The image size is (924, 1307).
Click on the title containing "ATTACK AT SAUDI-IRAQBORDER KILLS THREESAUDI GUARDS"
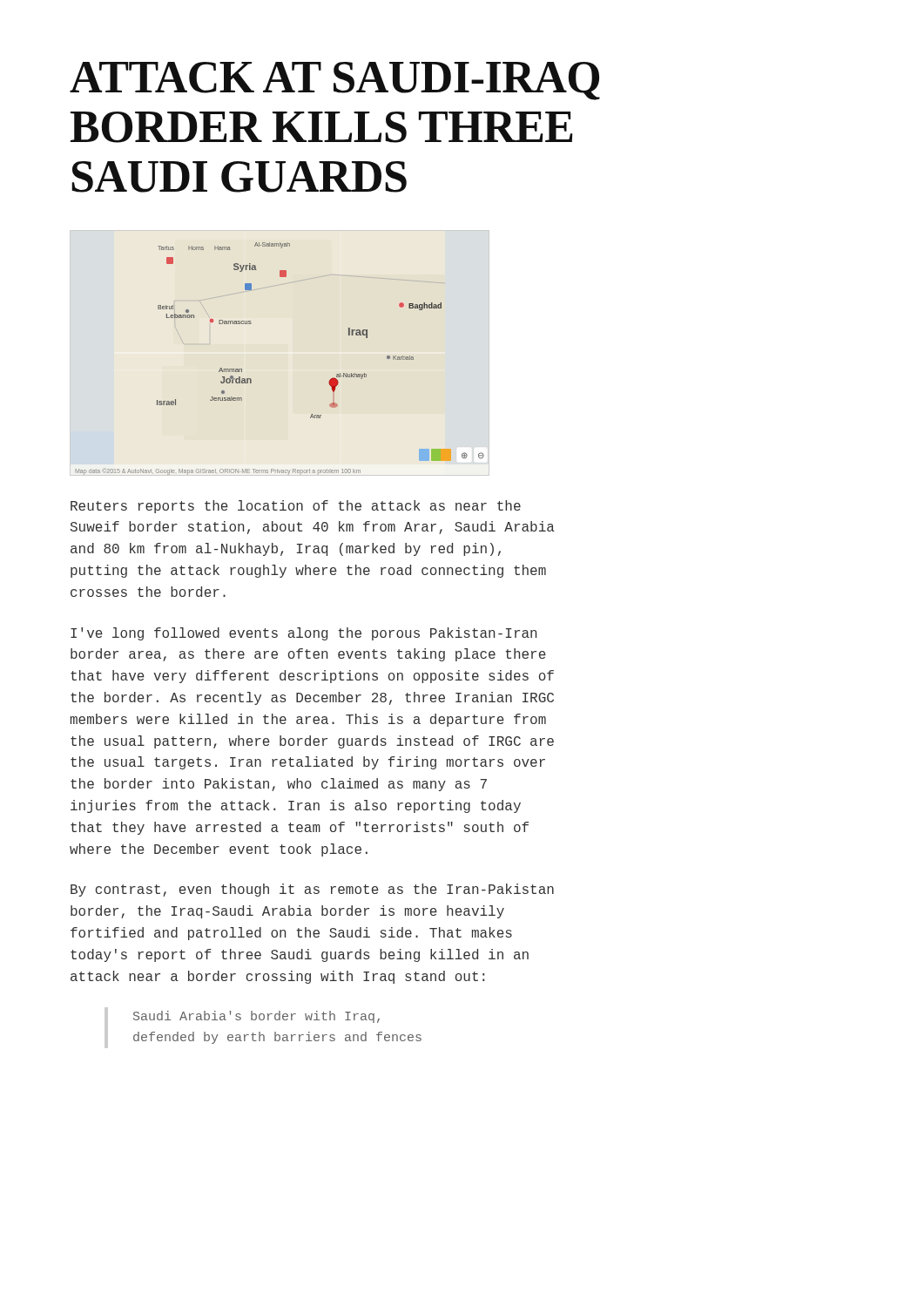coord(462,127)
